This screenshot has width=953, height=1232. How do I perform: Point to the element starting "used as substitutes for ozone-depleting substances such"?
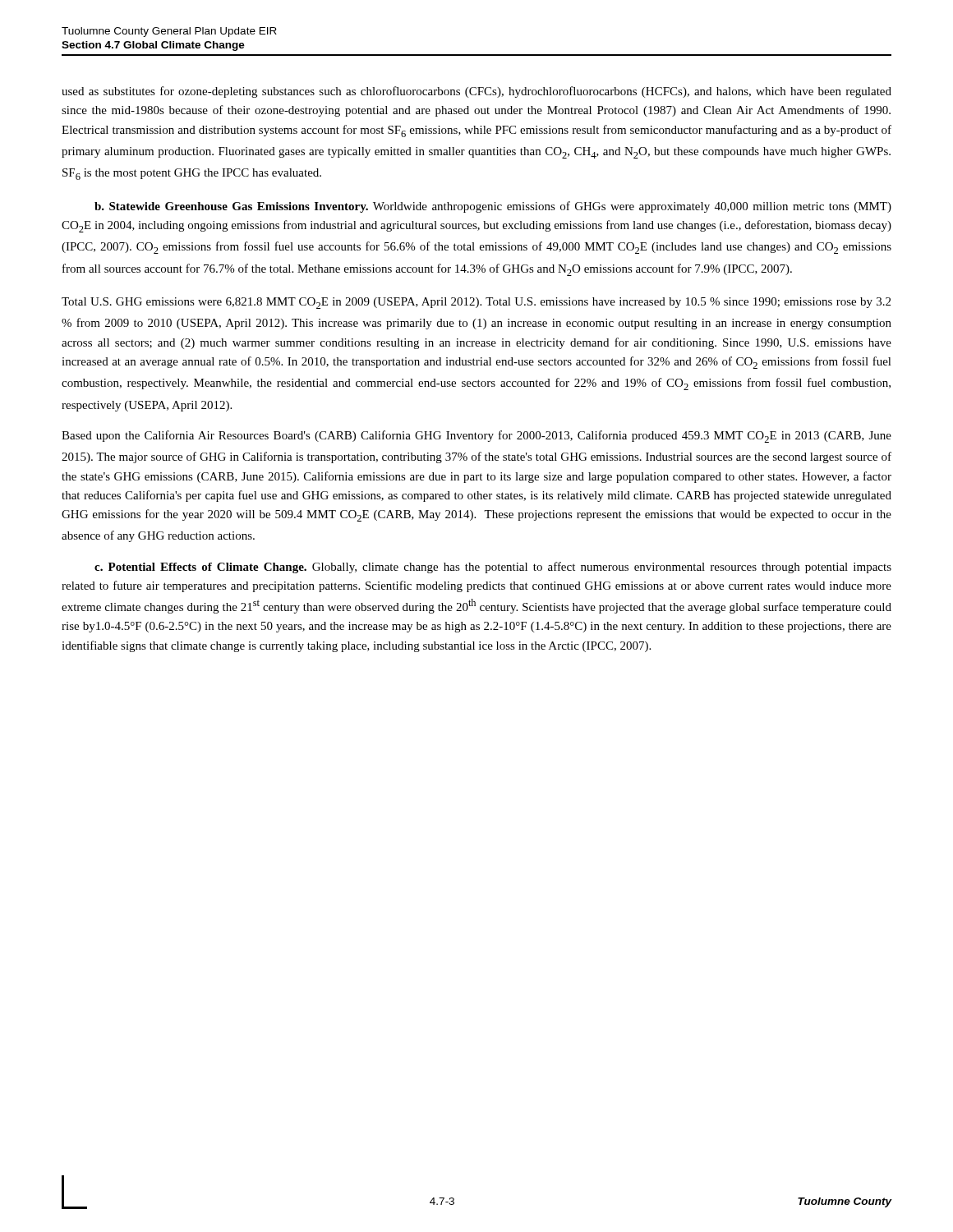click(476, 134)
